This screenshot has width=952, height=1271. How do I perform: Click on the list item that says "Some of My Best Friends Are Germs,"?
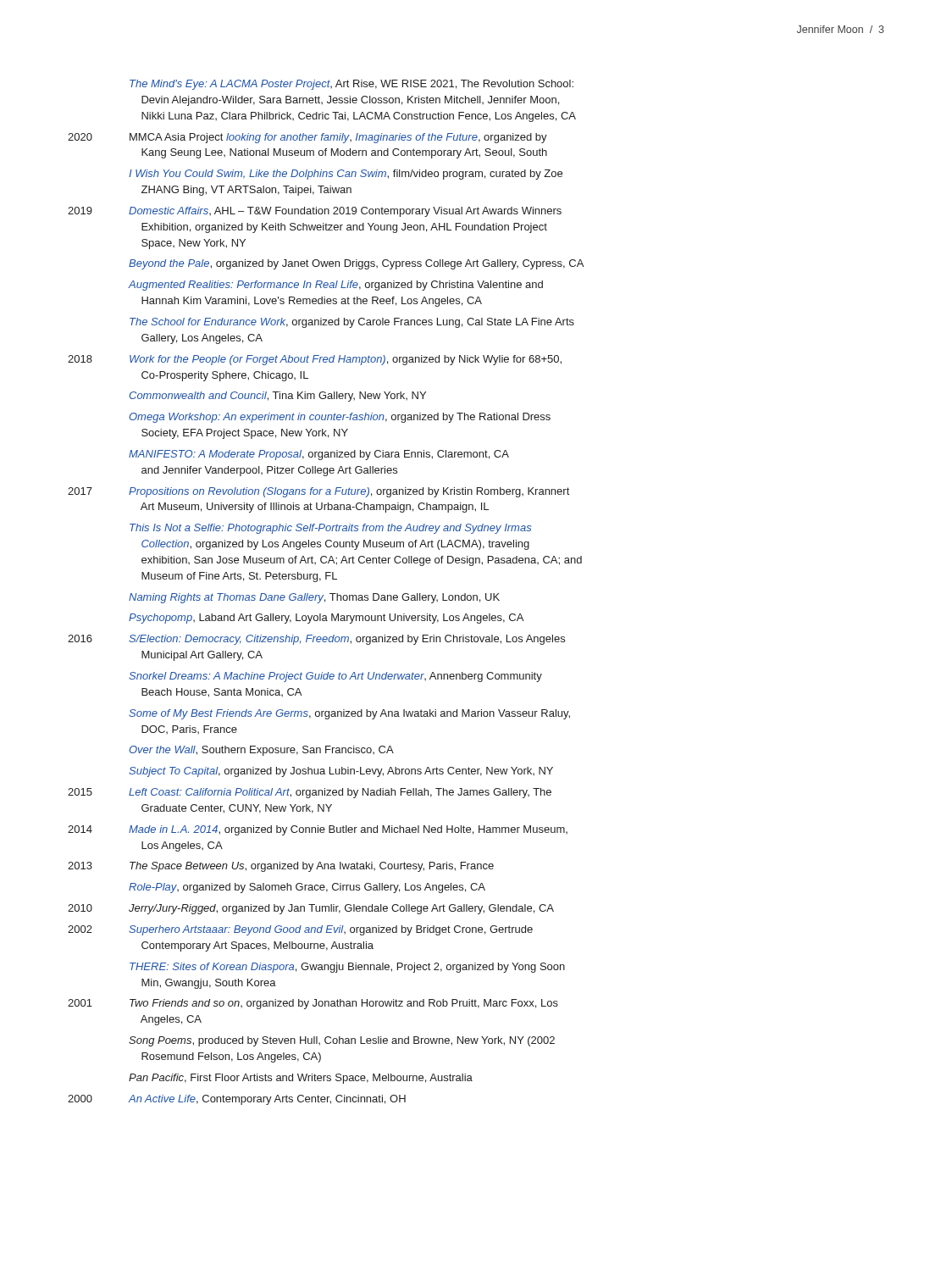coord(476,721)
